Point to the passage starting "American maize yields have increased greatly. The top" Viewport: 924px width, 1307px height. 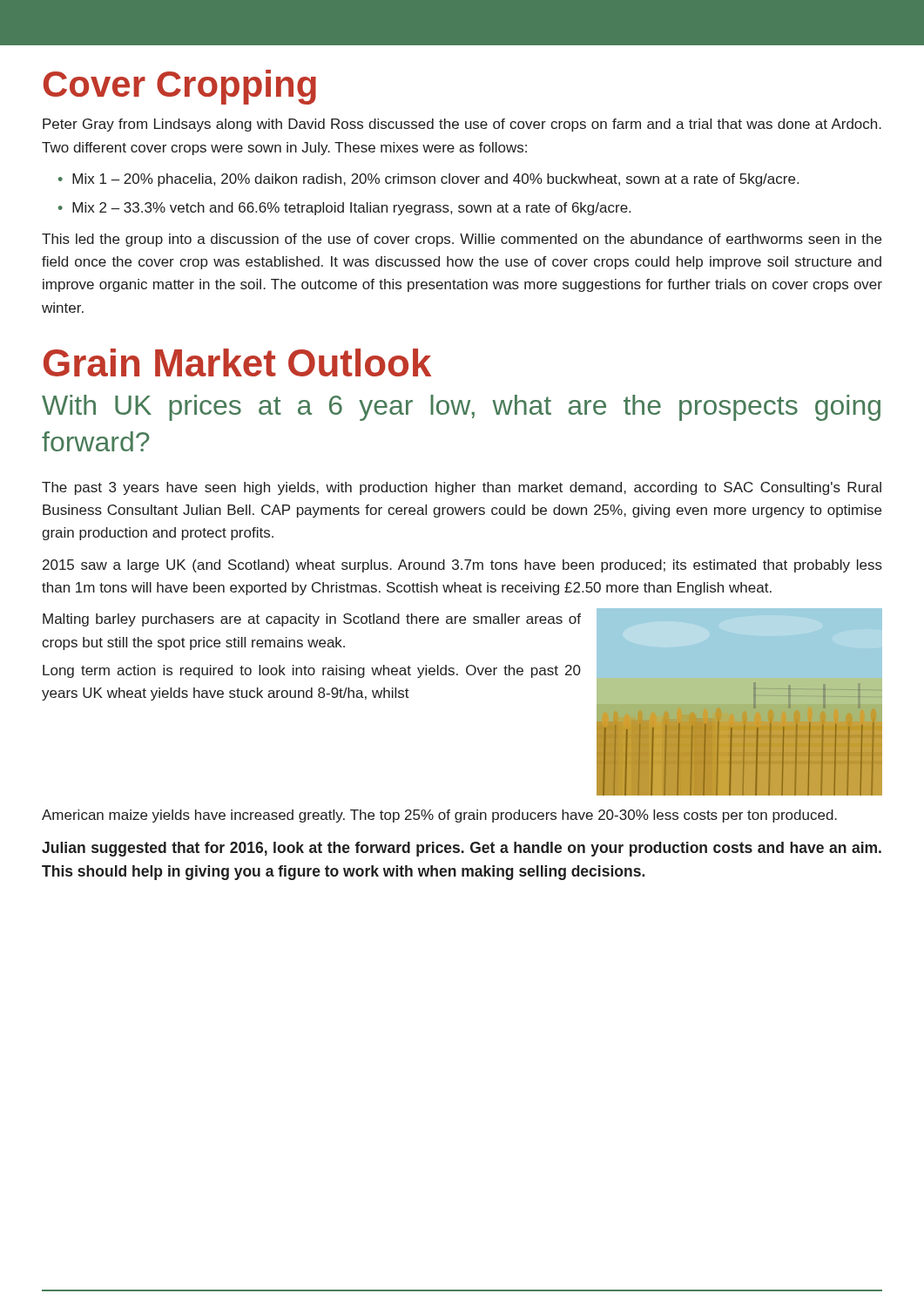[440, 815]
